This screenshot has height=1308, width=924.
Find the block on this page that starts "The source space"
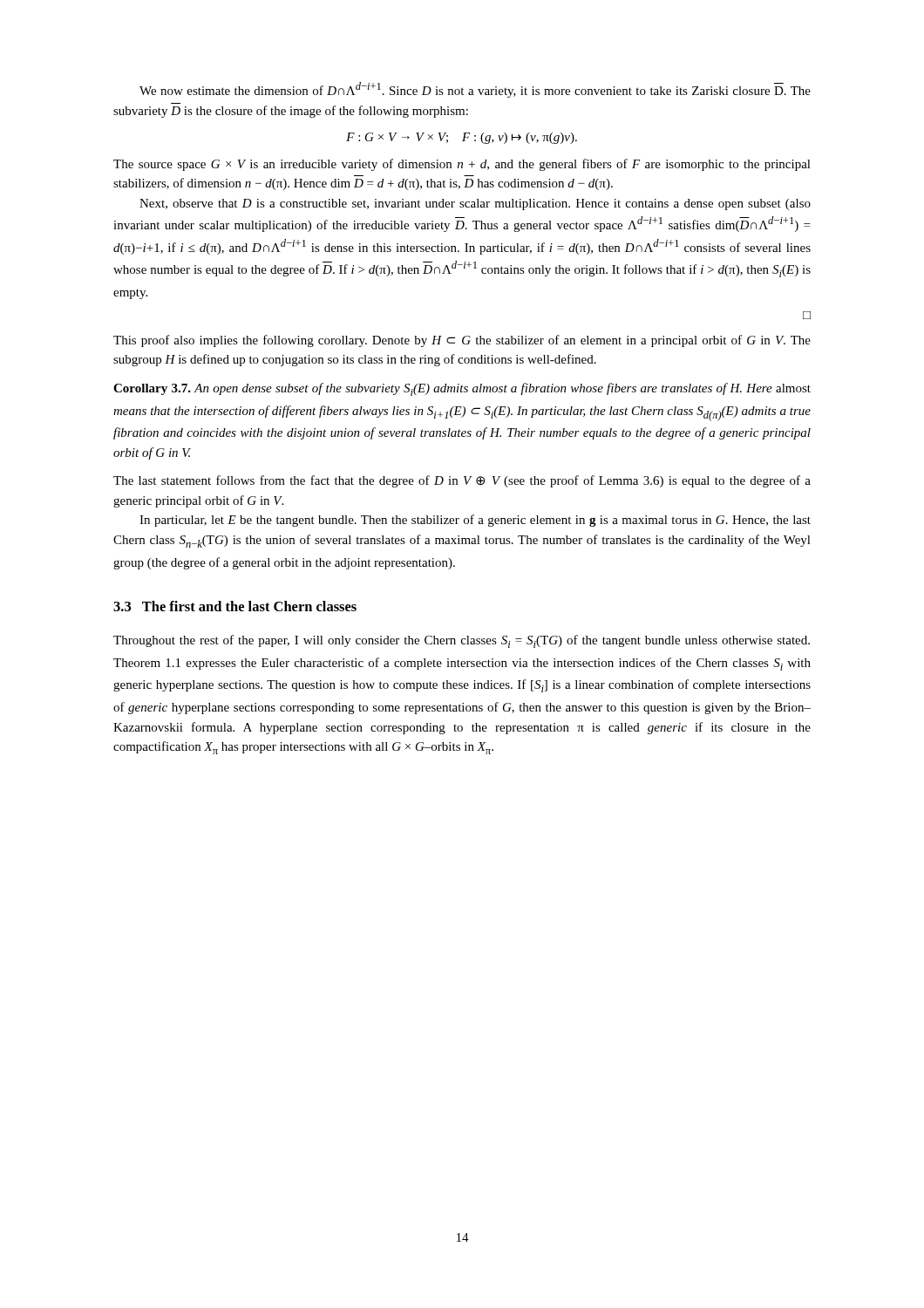(462, 228)
